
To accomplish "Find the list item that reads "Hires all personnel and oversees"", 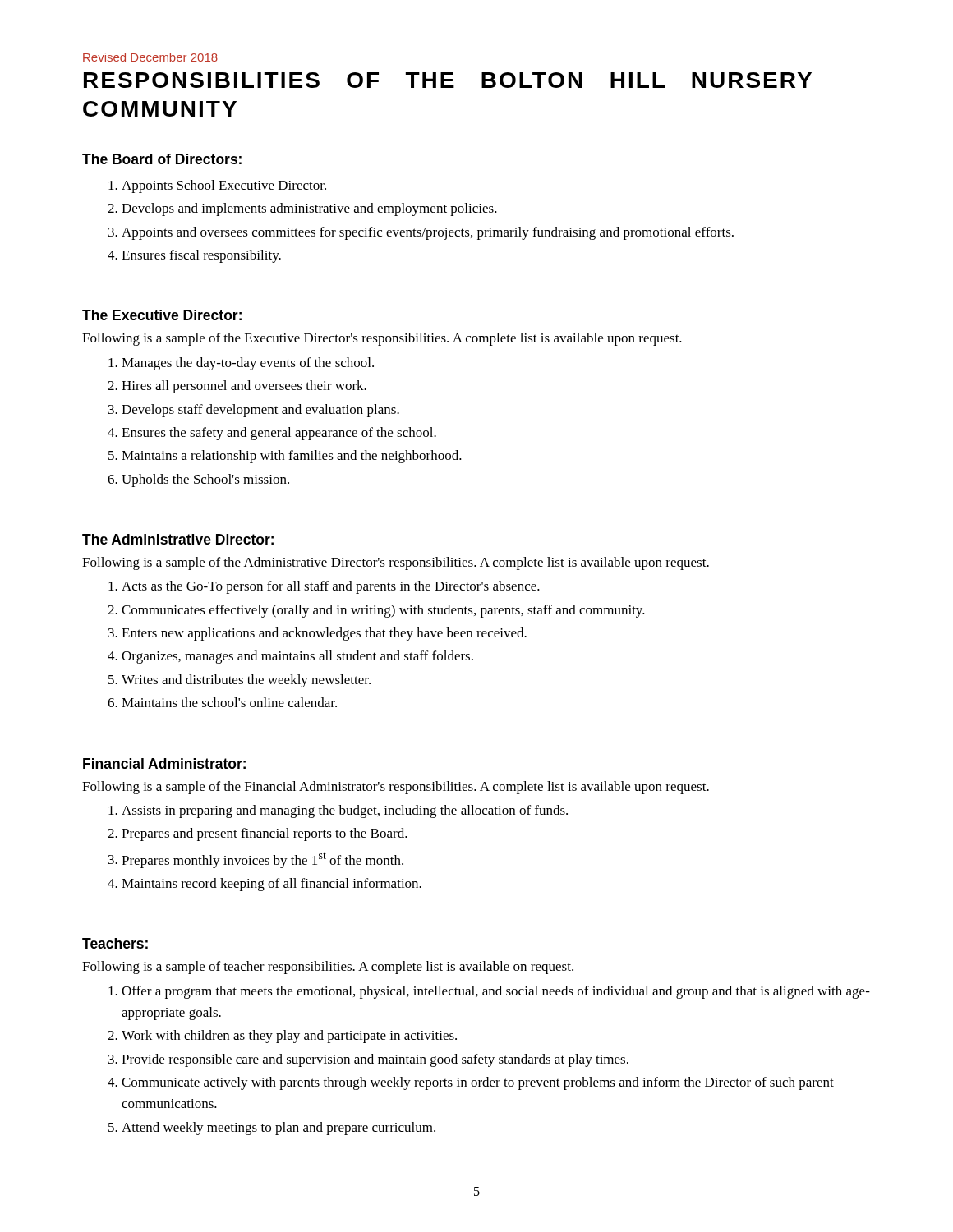I will click(244, 387).
